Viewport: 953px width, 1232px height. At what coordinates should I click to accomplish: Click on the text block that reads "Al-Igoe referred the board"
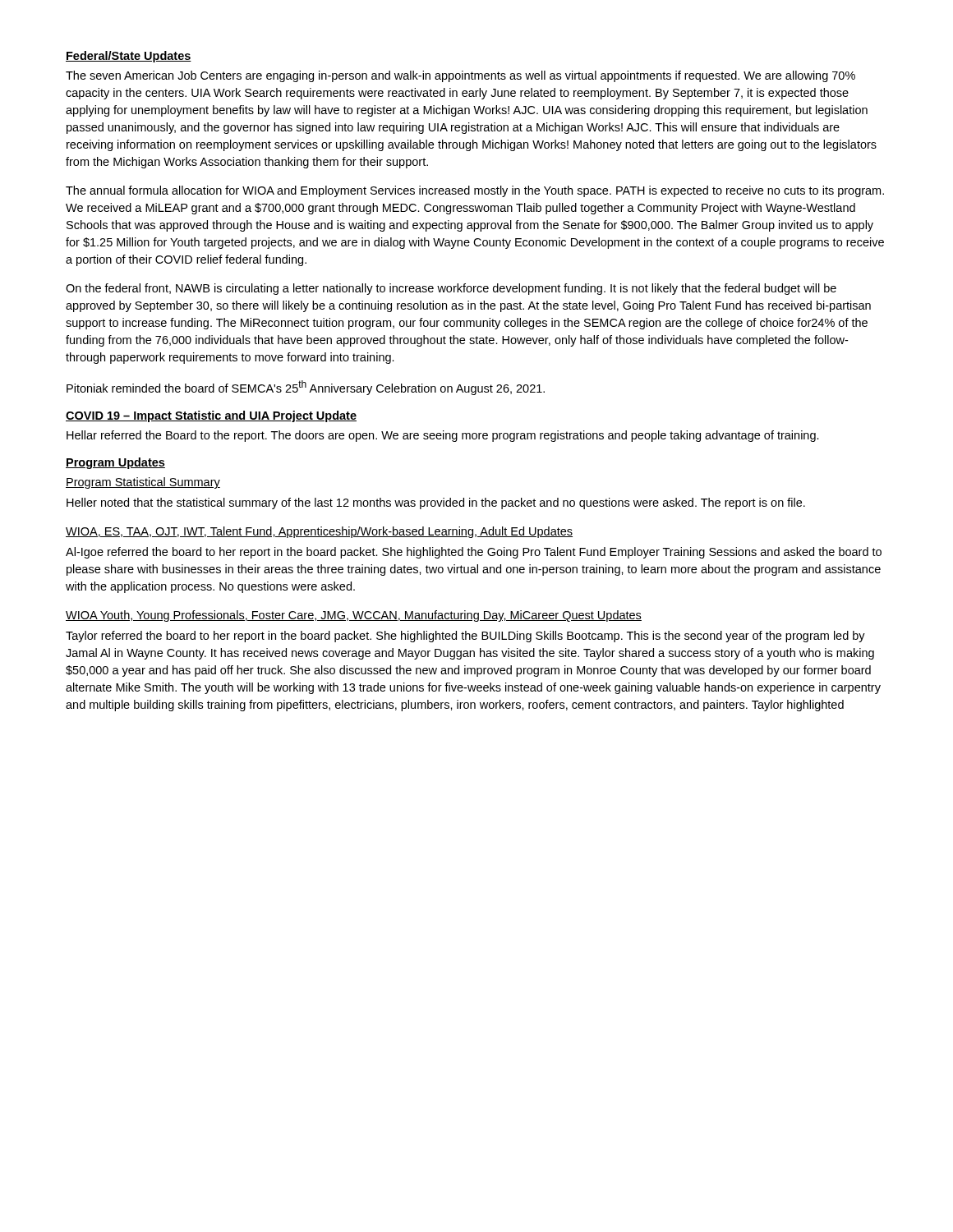(x=474, y=569)
